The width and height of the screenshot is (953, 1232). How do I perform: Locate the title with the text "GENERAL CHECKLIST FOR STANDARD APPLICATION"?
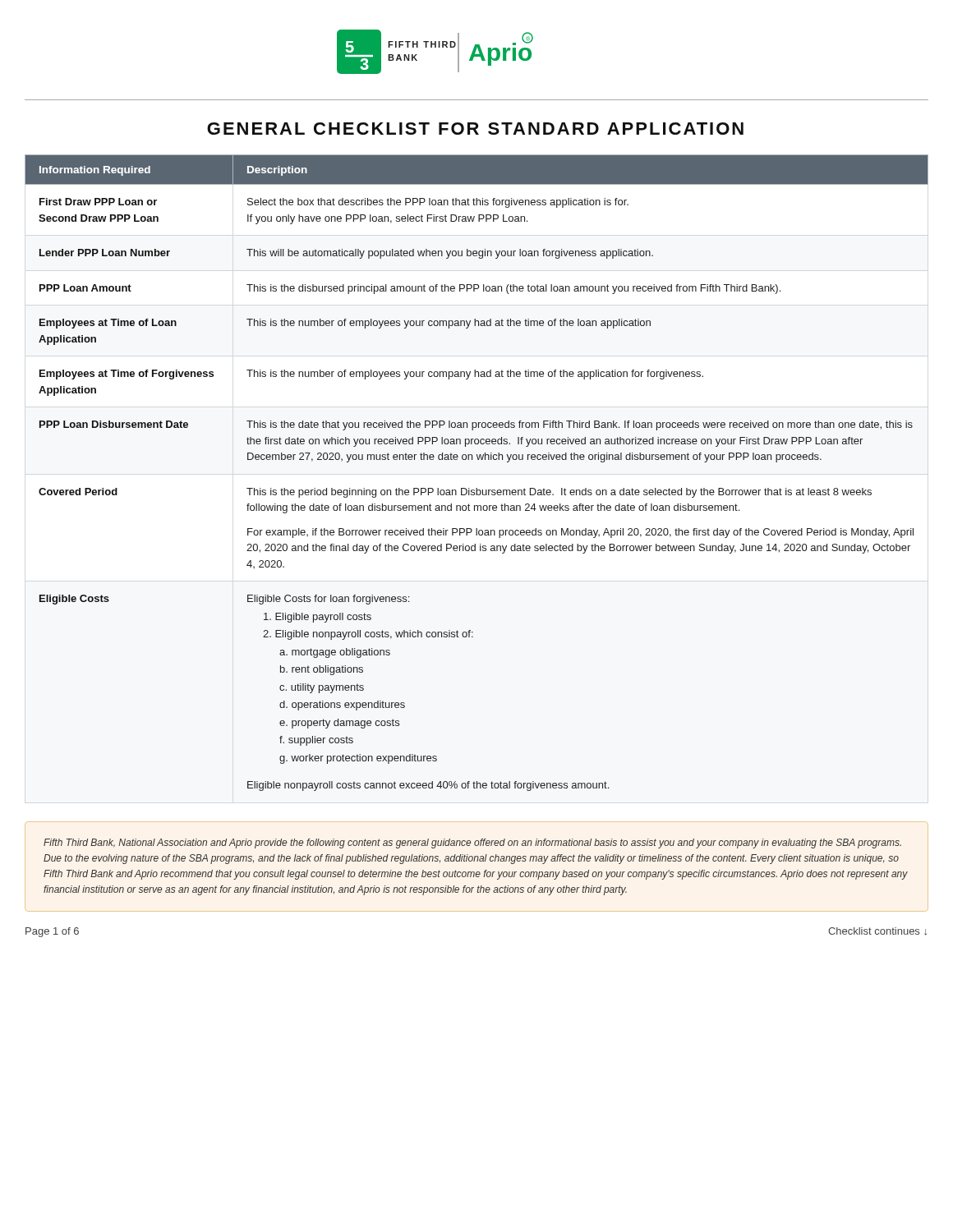click(x=476, y=129)
